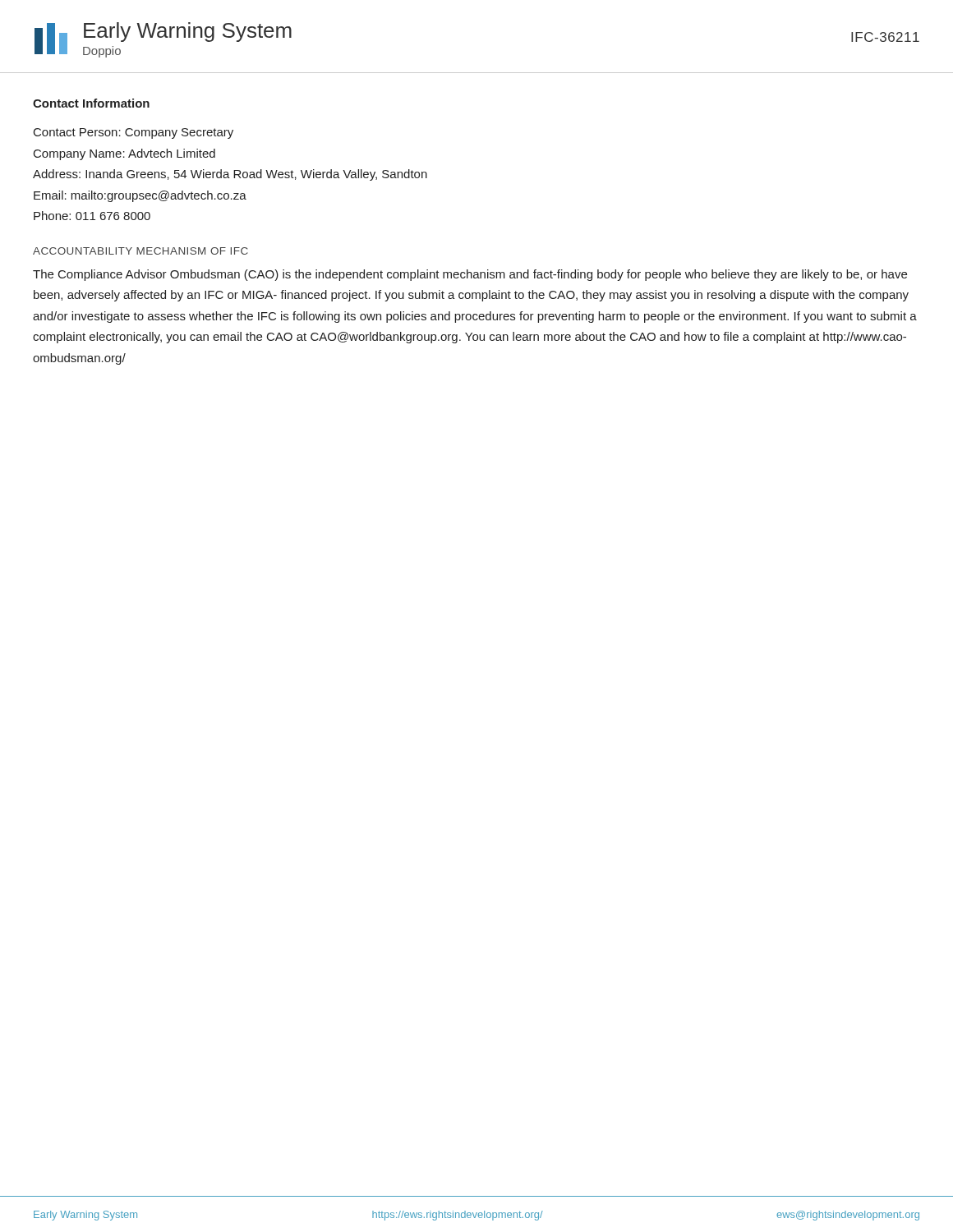Point to the text starting "Contact Information"

pos(91,103)
